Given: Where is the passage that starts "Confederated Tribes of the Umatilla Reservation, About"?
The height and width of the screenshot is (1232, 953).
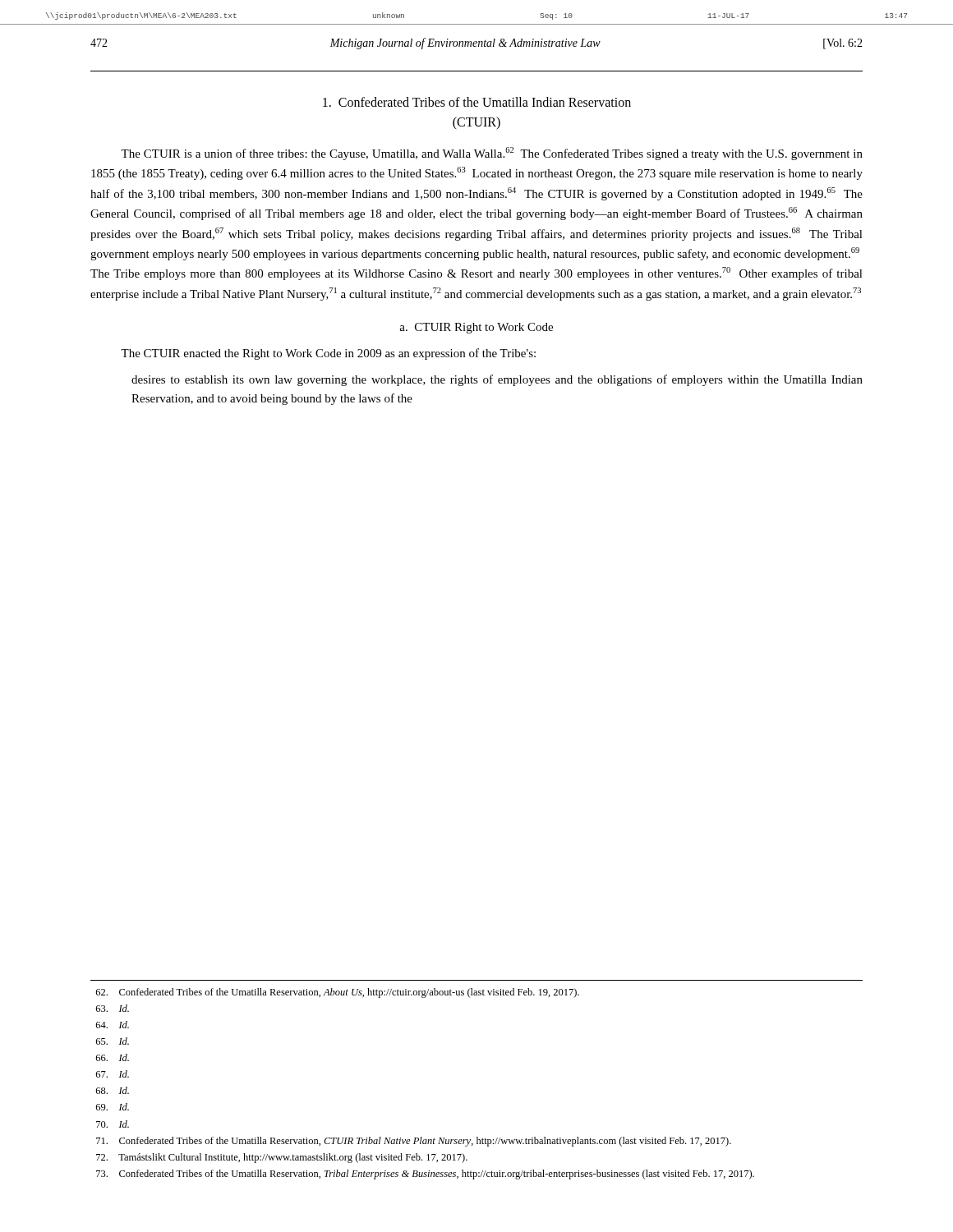Looking at the screenshot, I should (338, 993).
